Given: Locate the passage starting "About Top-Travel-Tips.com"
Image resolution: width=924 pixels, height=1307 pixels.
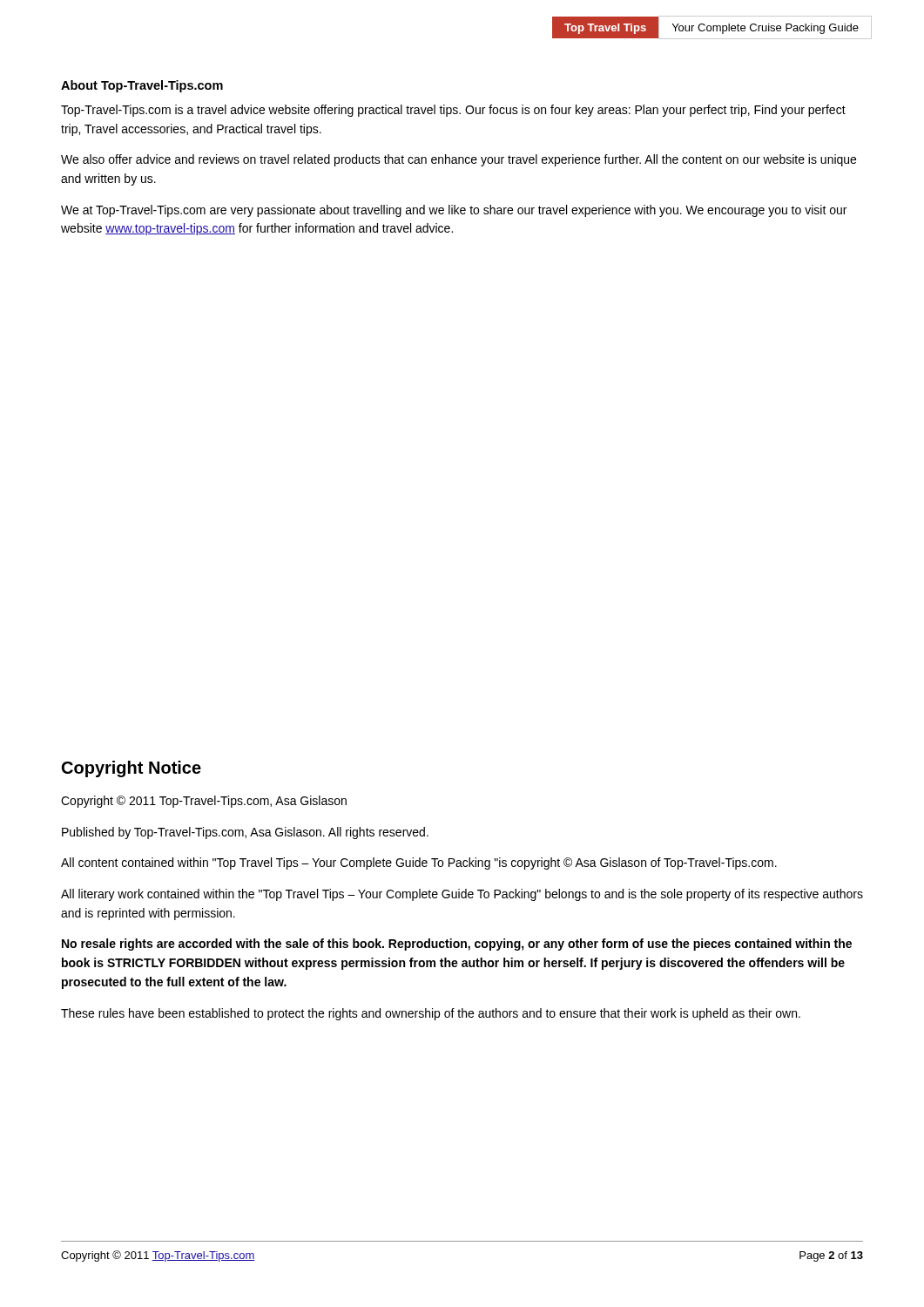Looking at the screenshot, I should tap(142, 85).
